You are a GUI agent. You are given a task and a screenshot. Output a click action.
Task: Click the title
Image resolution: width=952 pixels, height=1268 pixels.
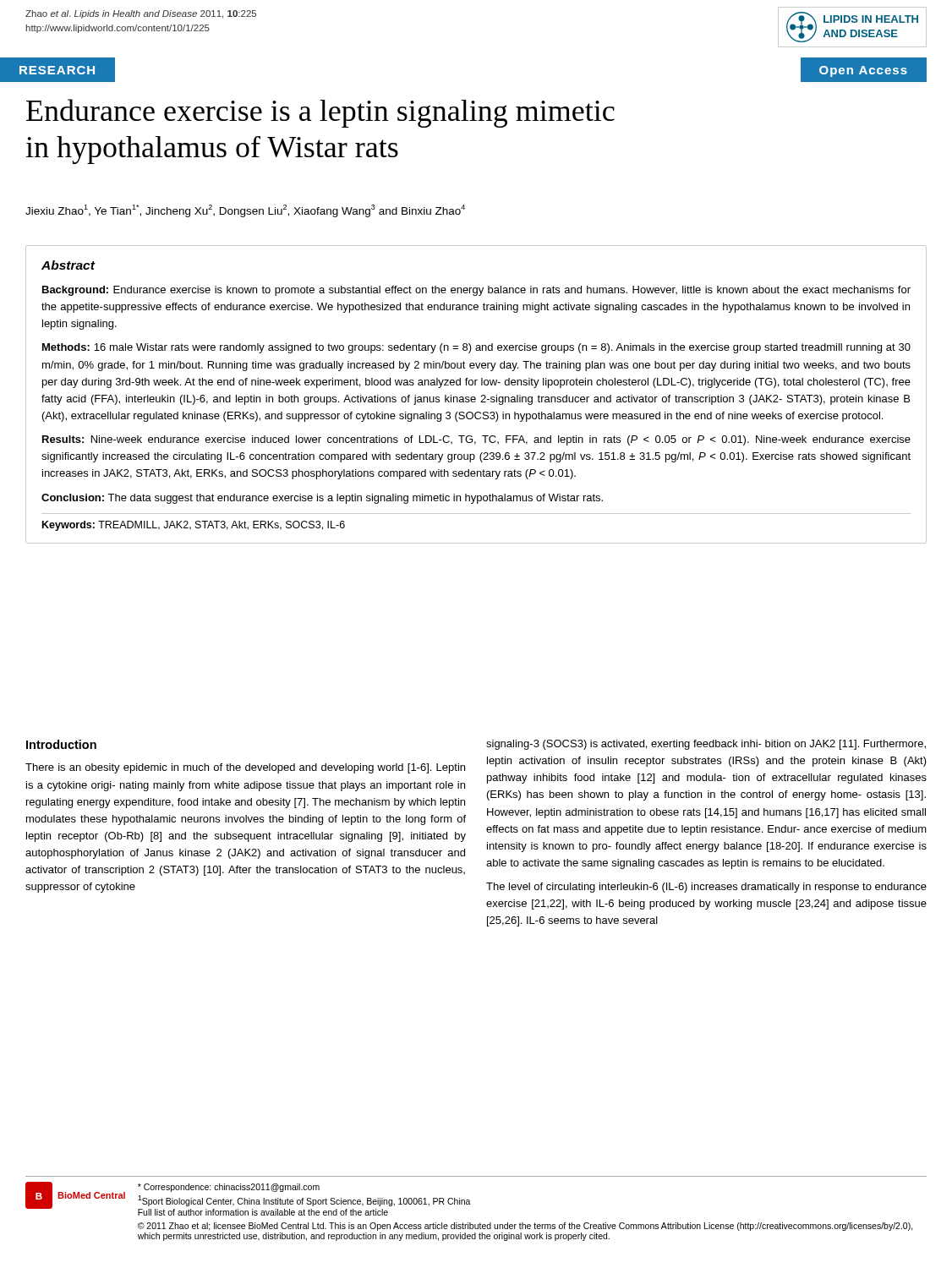click(476, 129)
